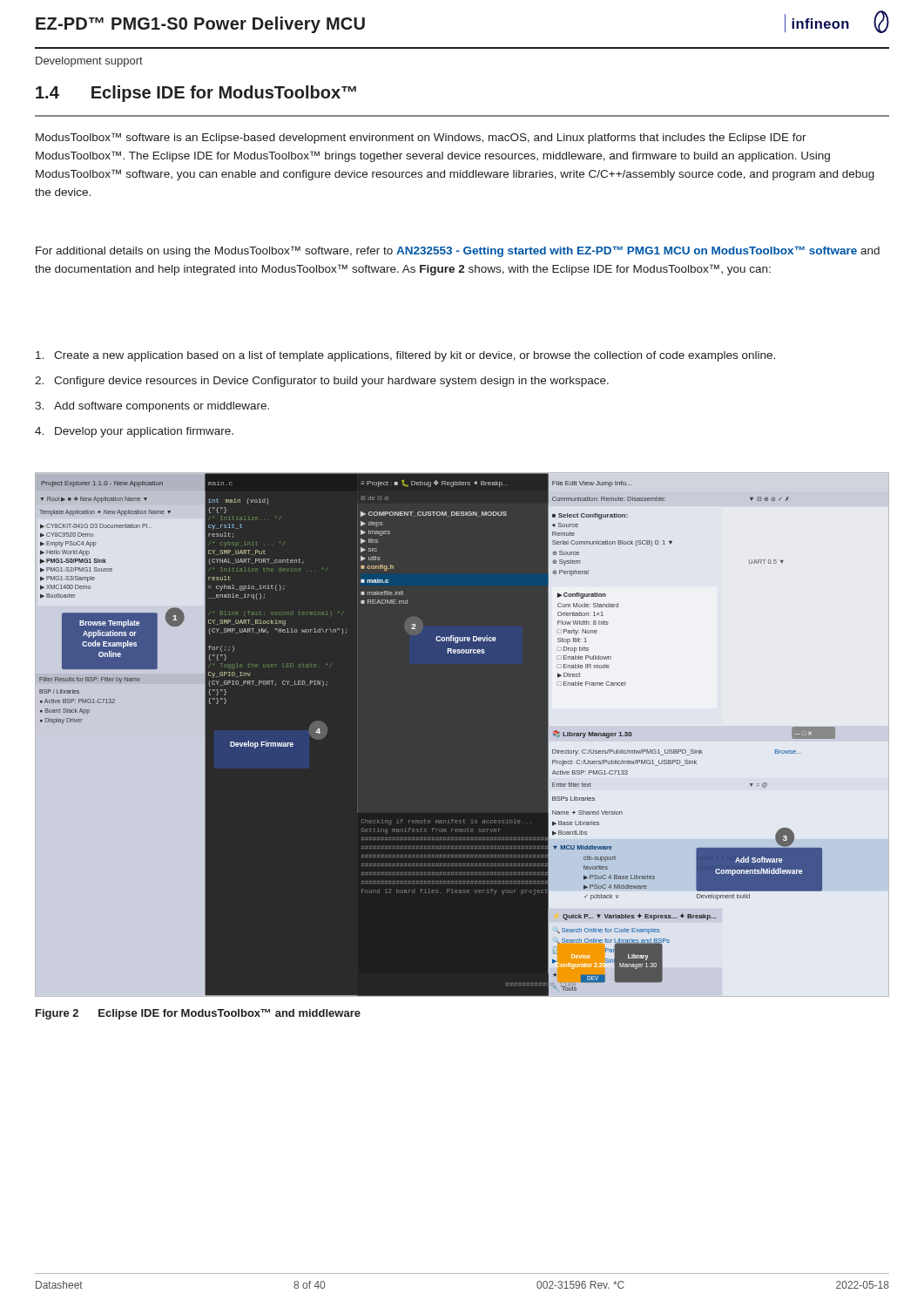Locate the screenshot

click(x=462, y=735)
